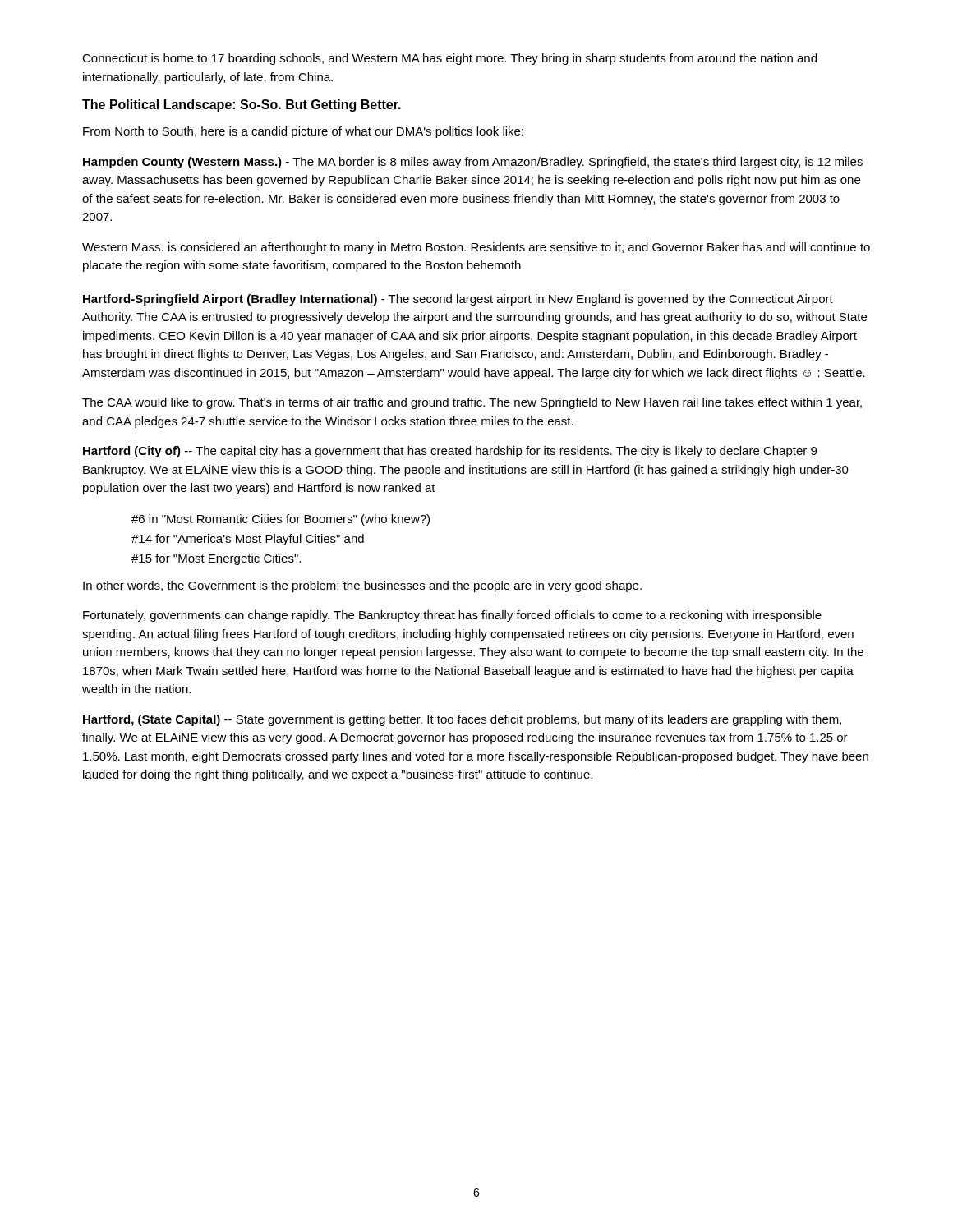953x1232 pixels.
Task: Locate the text block that reads "In other words, the Government"
Action: click(x=362, y=585)
